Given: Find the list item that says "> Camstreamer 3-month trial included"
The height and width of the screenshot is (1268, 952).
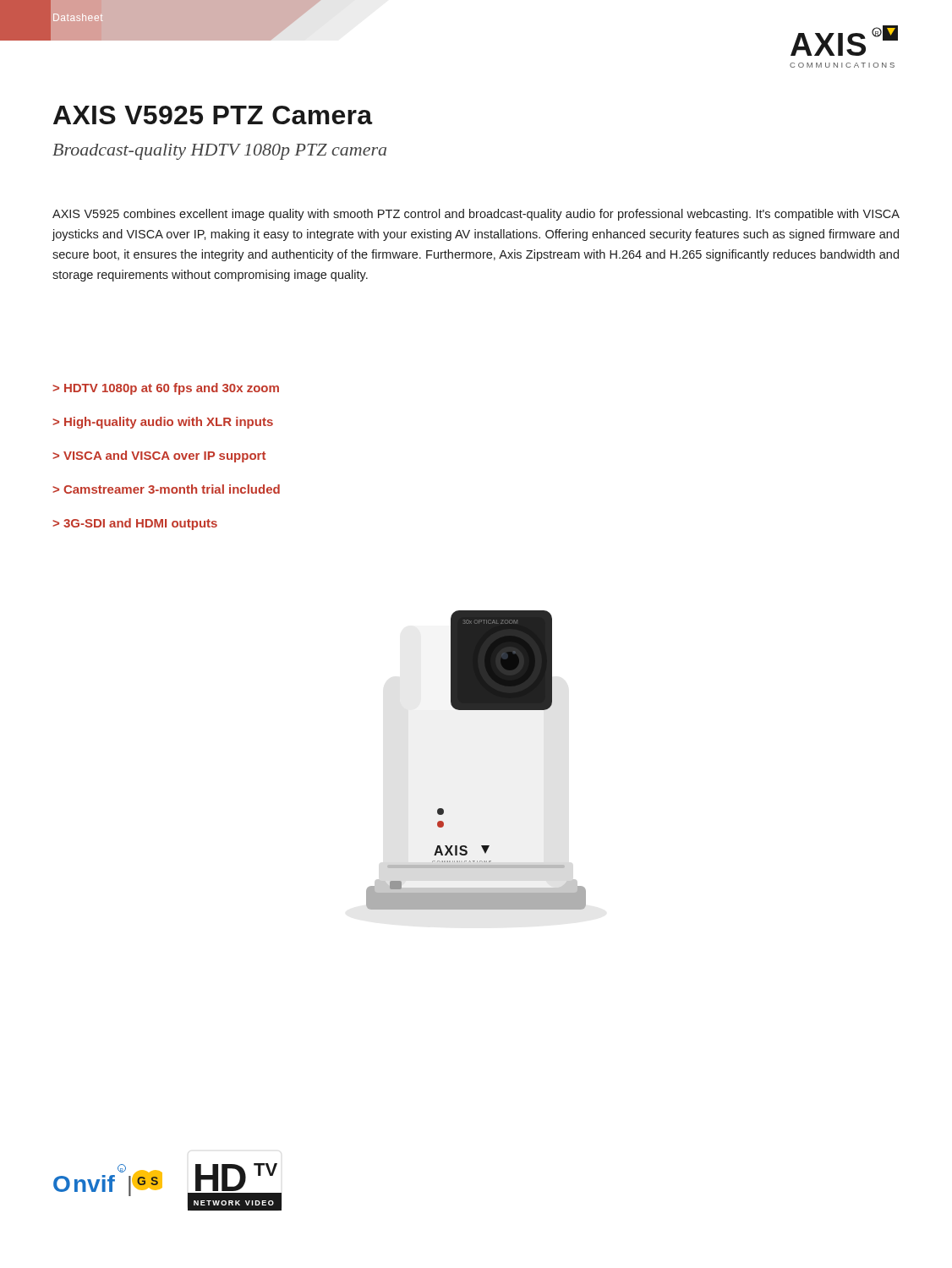Looking at the screenshot, I should pos(166,489).
